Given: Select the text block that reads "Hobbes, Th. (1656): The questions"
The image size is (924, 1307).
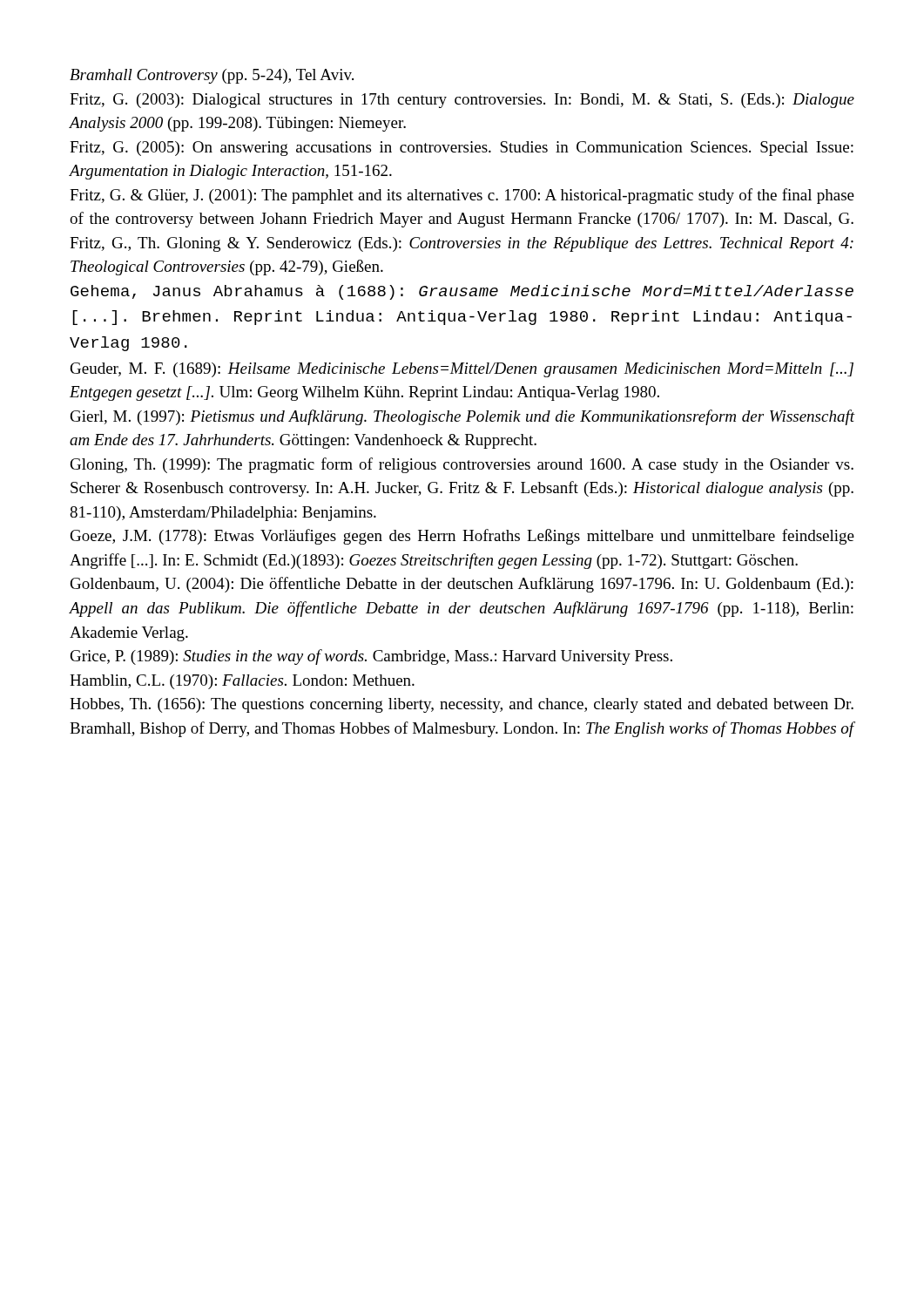Looking at the screenshot, I should pos(462,716).
